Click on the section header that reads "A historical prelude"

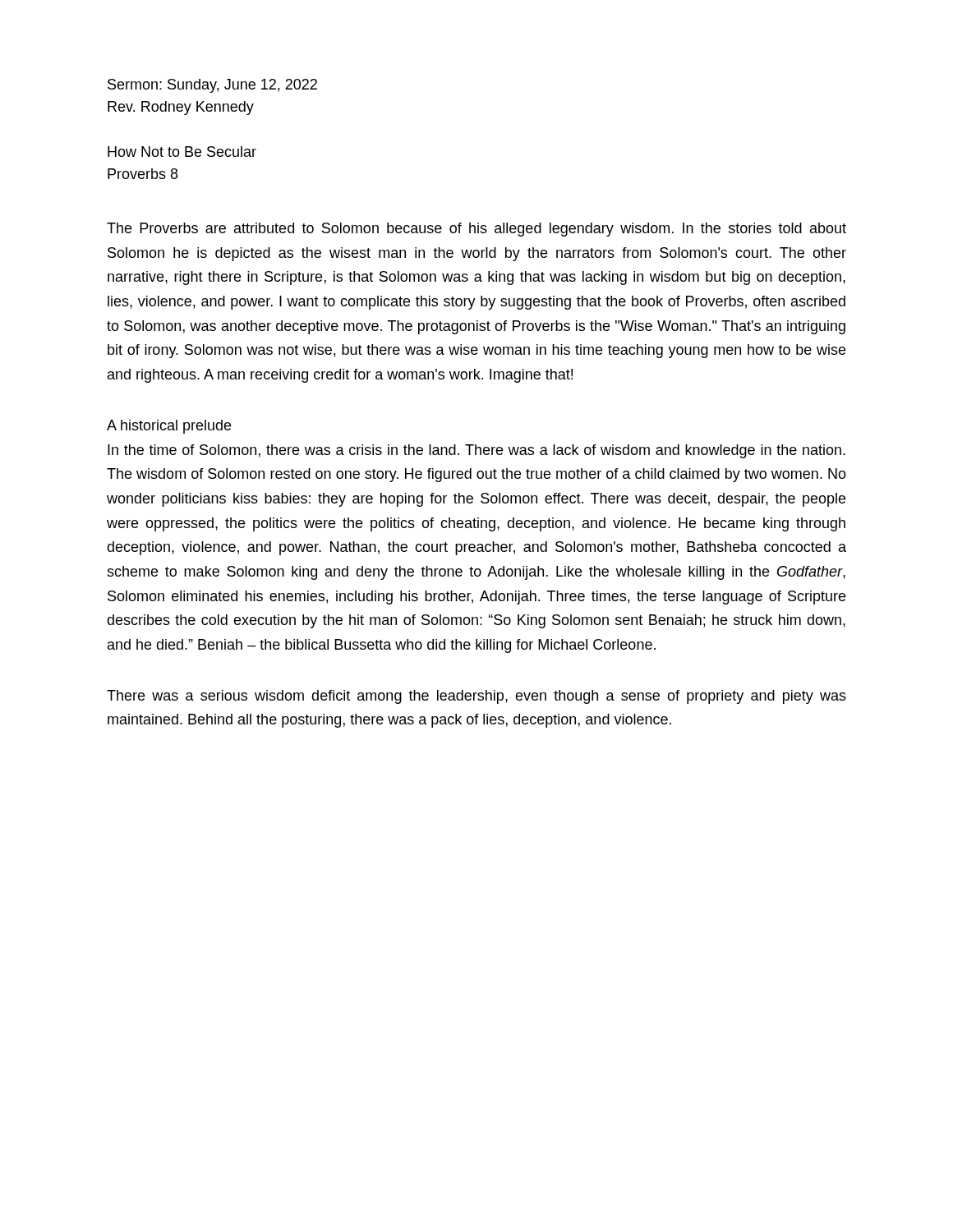169,425
